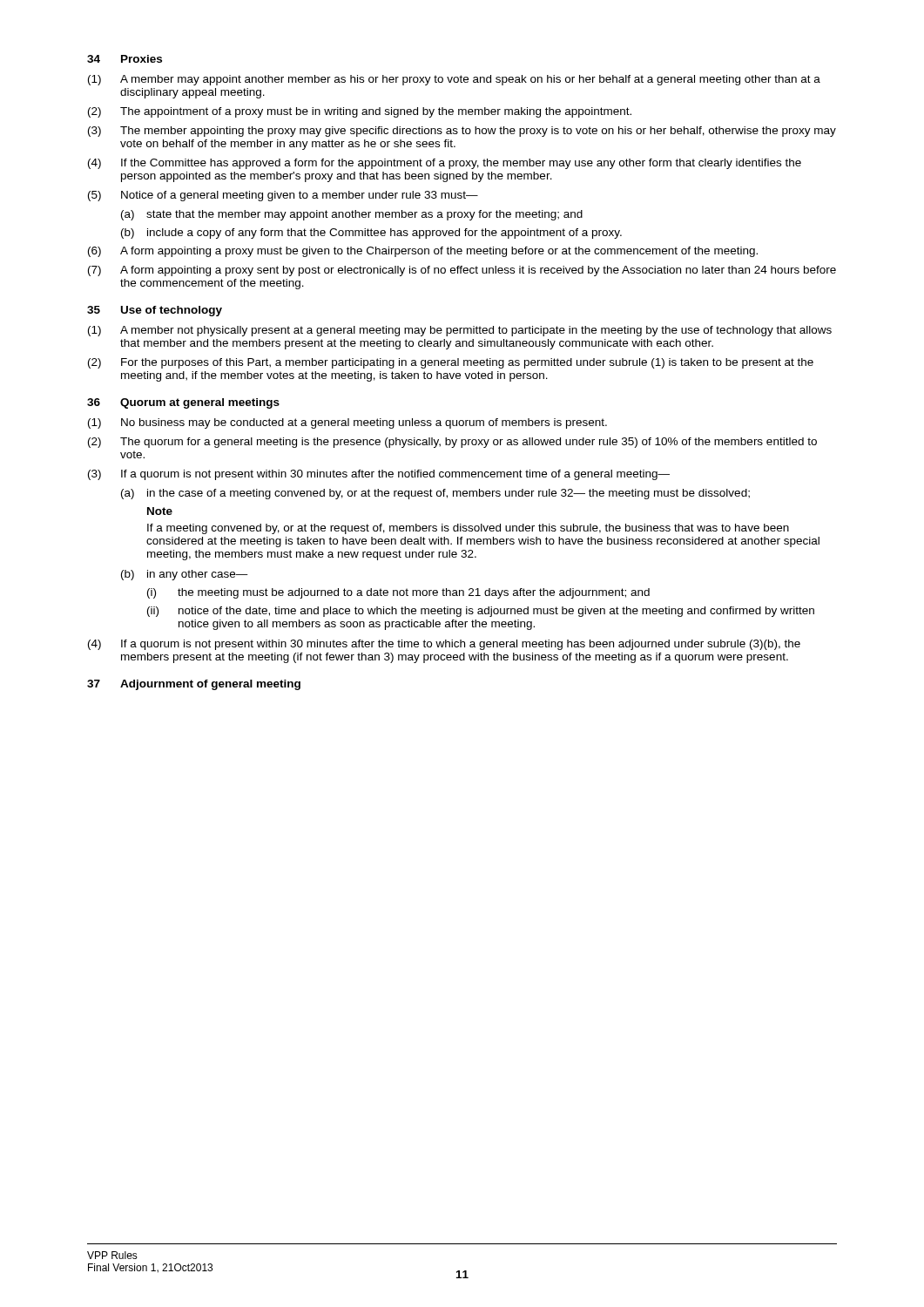Image resolution: width=924 pixels, height=1307 pixels.
Task: Find the block on this page that starts "(1) A member not physically present at a"
Action: pyautogui.click(x=462, y=336)
